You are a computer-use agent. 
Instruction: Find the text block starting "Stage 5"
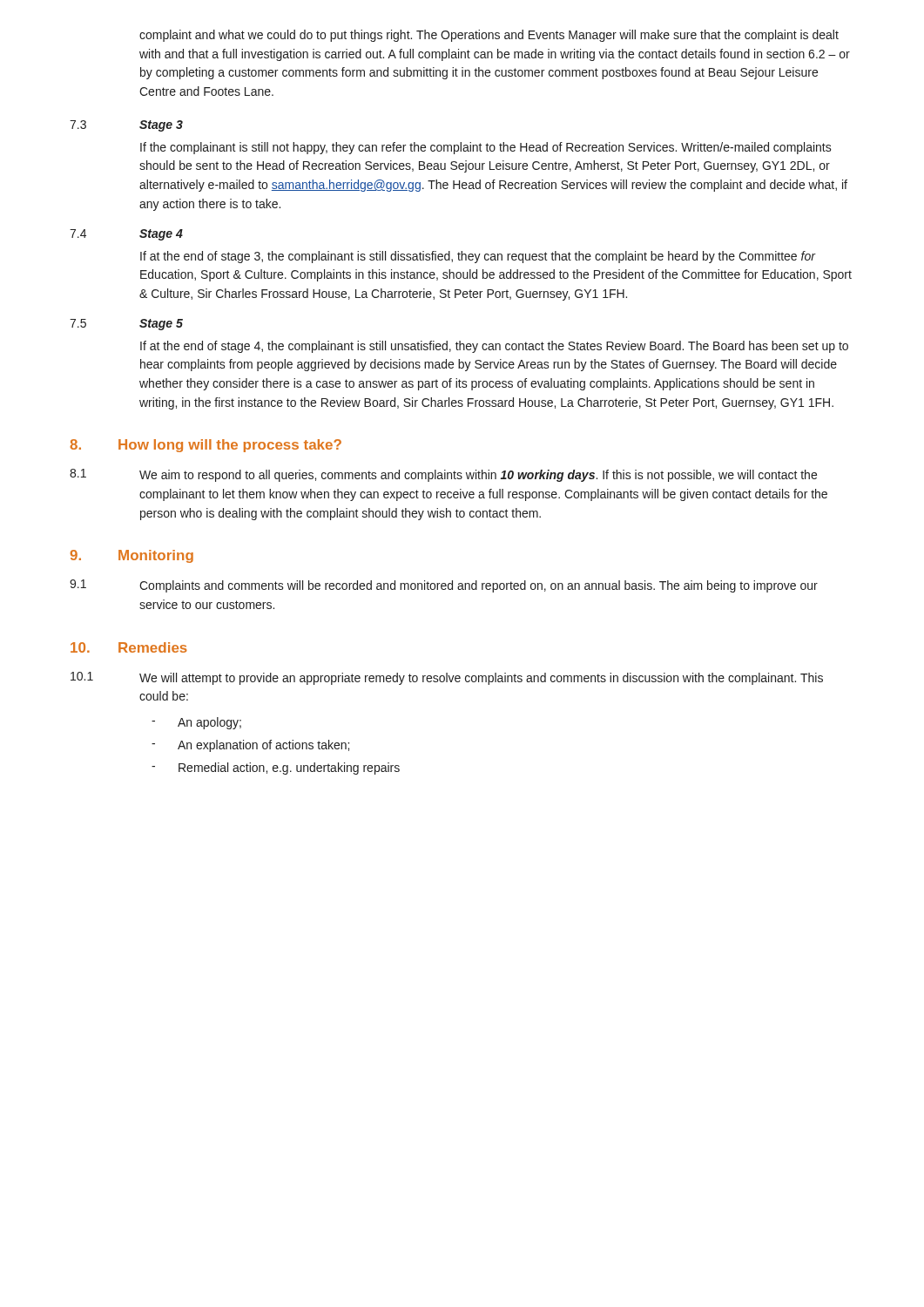coord(161,323)
